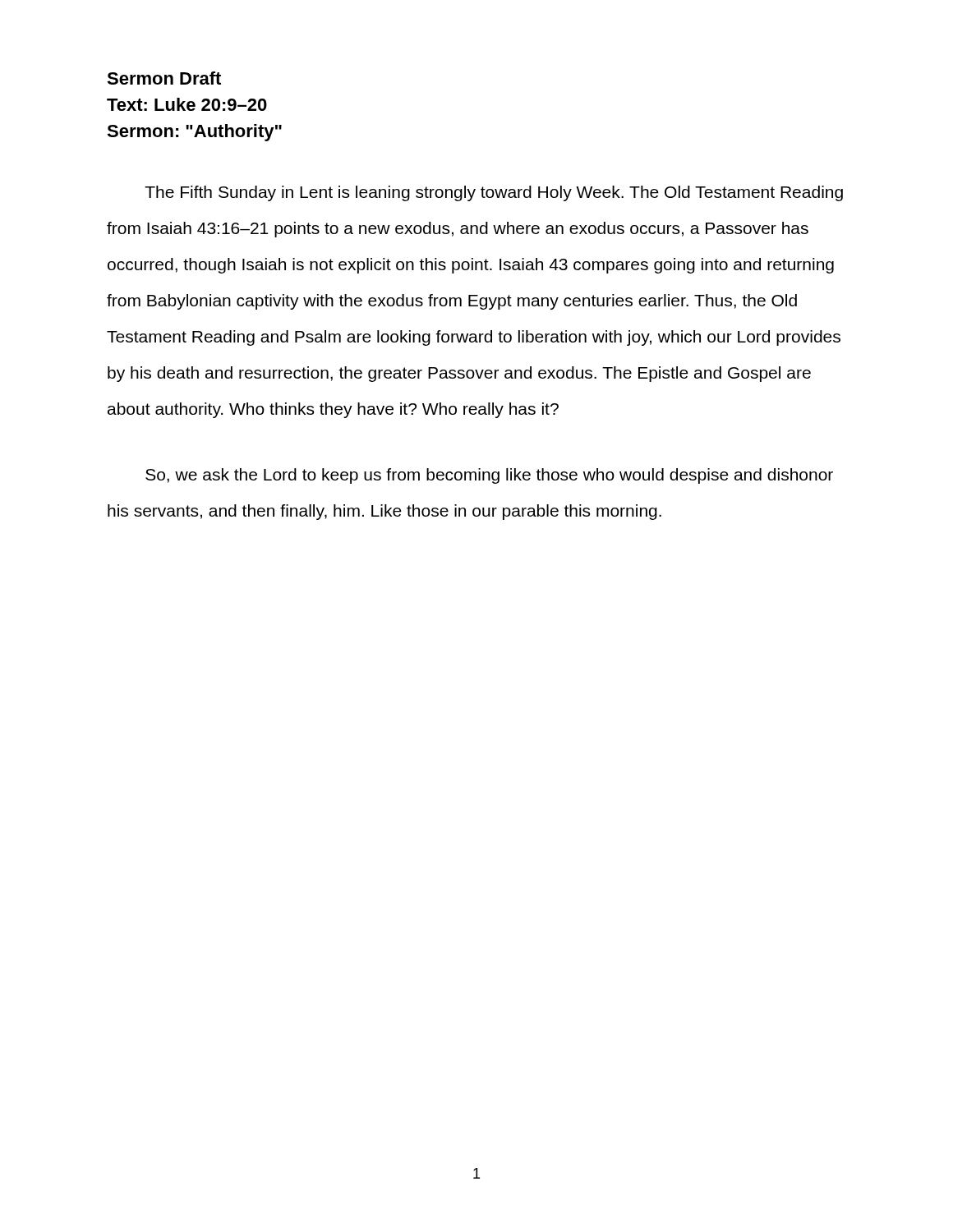Click on the text block that reads "The Fifth Sunday in Lent"
This screenshot has width=953, height=1232.
pyautogui.click(x=476, y=301)
